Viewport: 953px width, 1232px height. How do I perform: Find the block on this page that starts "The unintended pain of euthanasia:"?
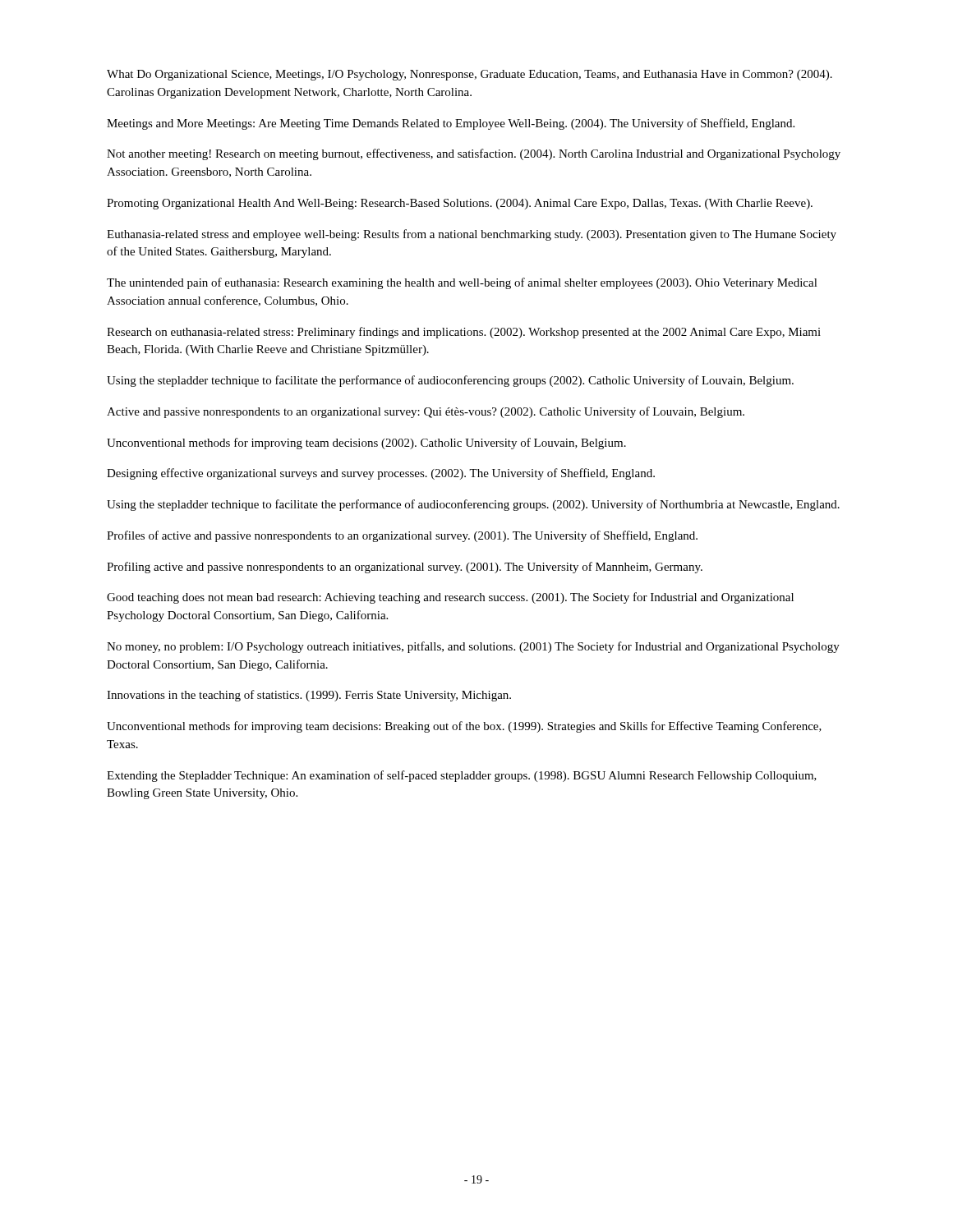coord(462,291)
